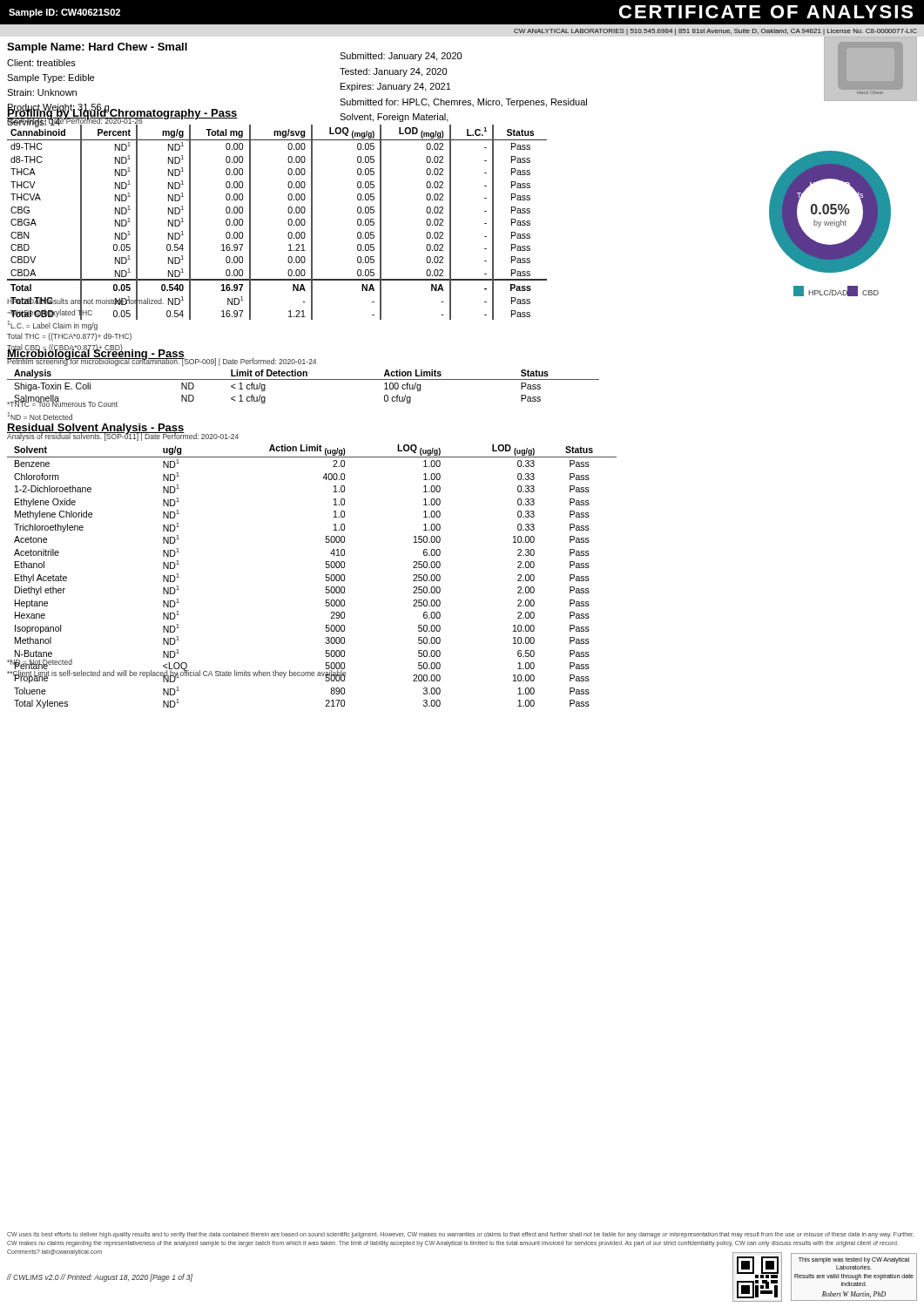Select the text block starting "Analysis of residual solvents."
The width and height of the screenshot is (924, 1307).
pyautogui.click(x=123, y=437)
